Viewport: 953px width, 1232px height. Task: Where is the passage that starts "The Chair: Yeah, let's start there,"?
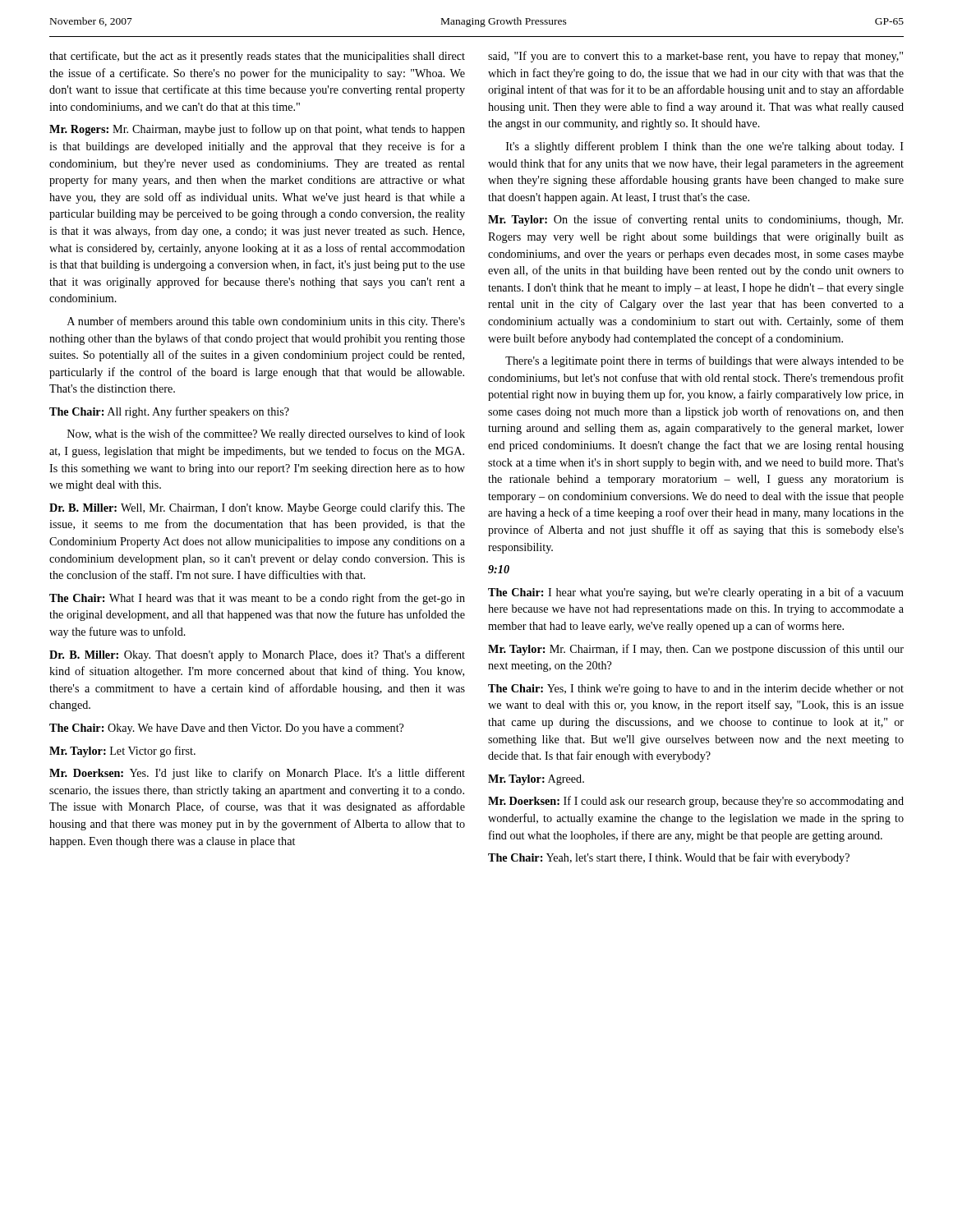(x=696, y=858)
